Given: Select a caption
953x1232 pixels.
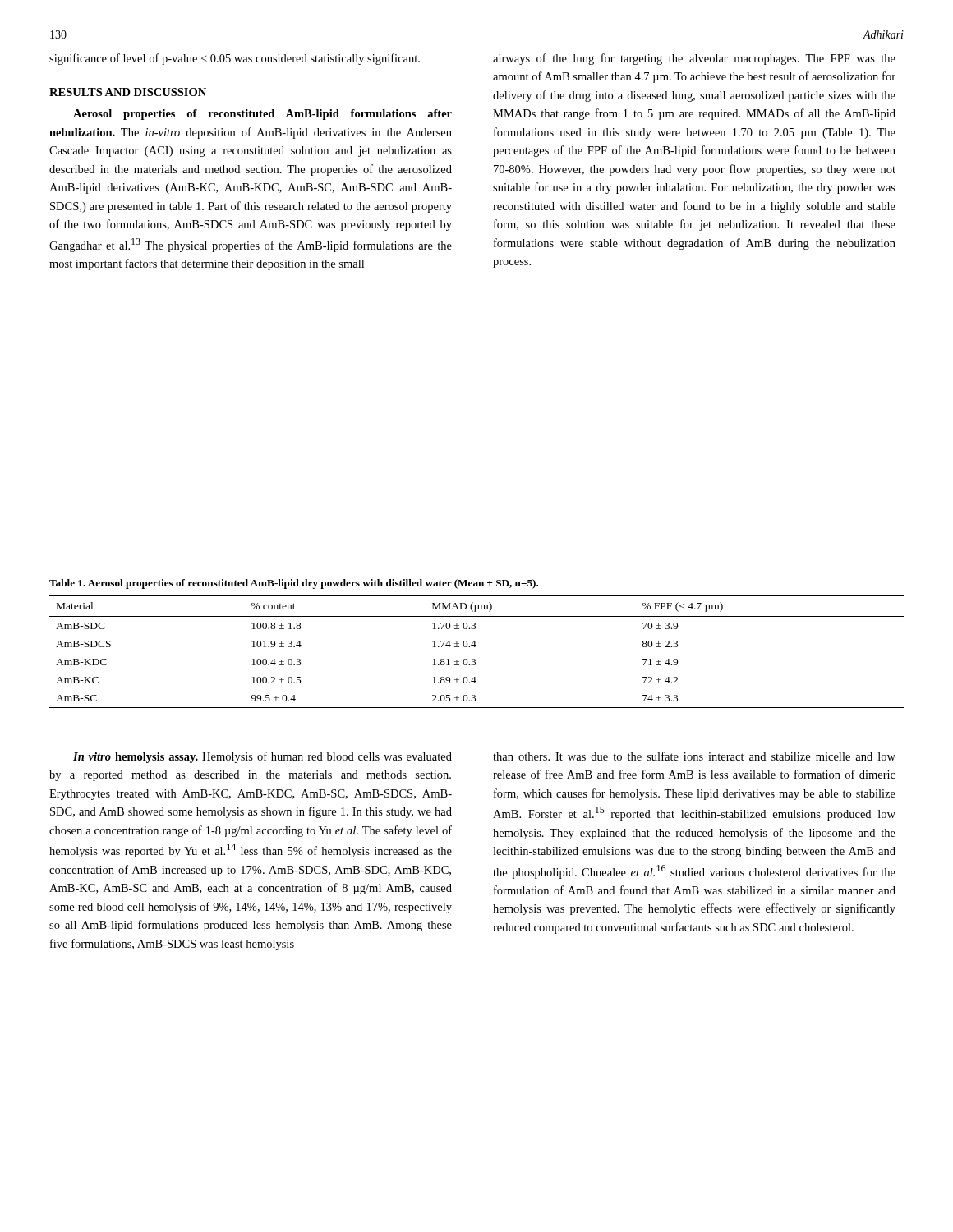Looking at the screenshot, I should [x=294, y=583].
